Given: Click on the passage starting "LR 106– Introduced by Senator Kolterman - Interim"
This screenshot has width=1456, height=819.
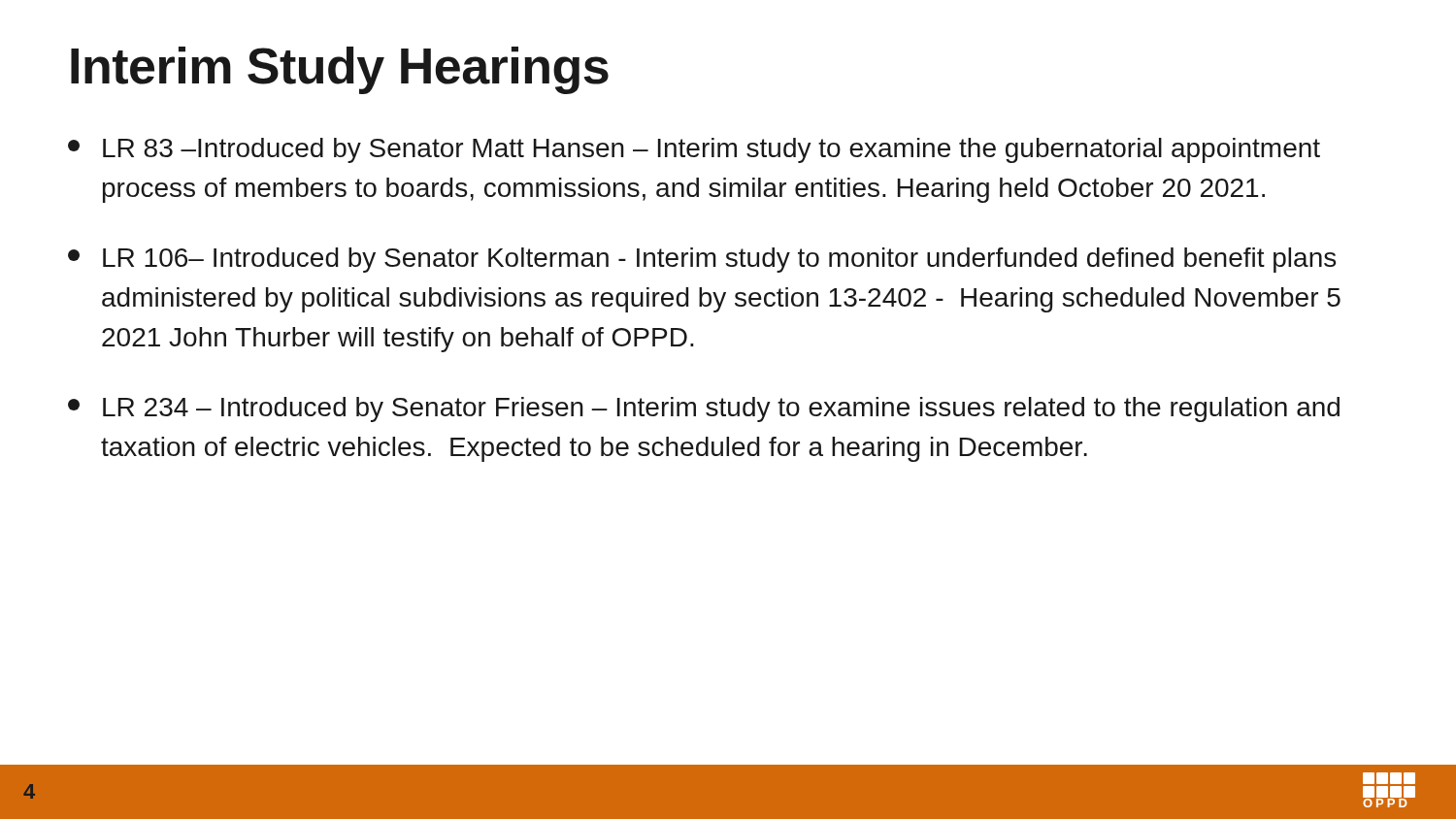Looking at the screenshot, I should (728, 298).
